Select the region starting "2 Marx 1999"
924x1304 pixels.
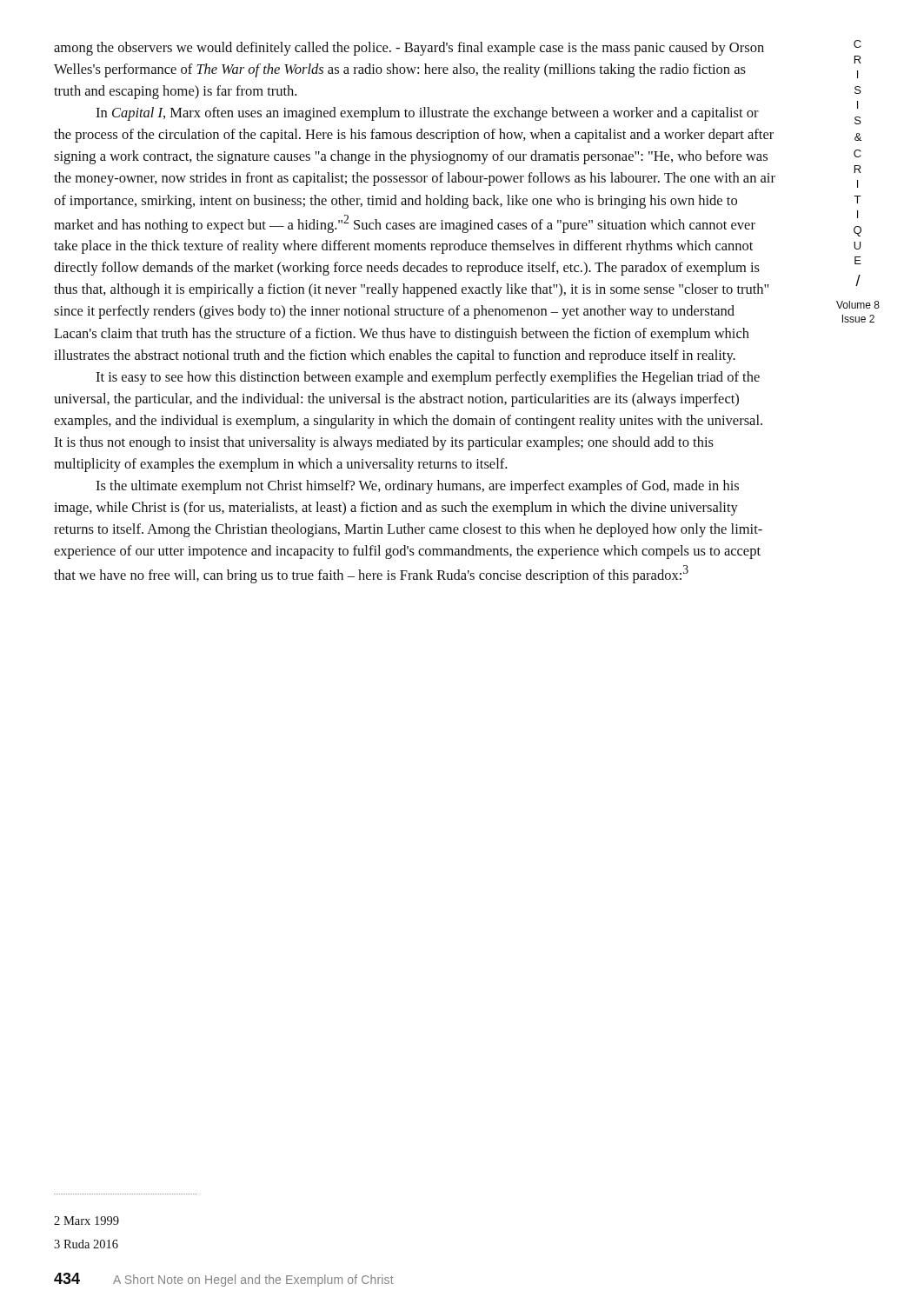(86, 1221)
